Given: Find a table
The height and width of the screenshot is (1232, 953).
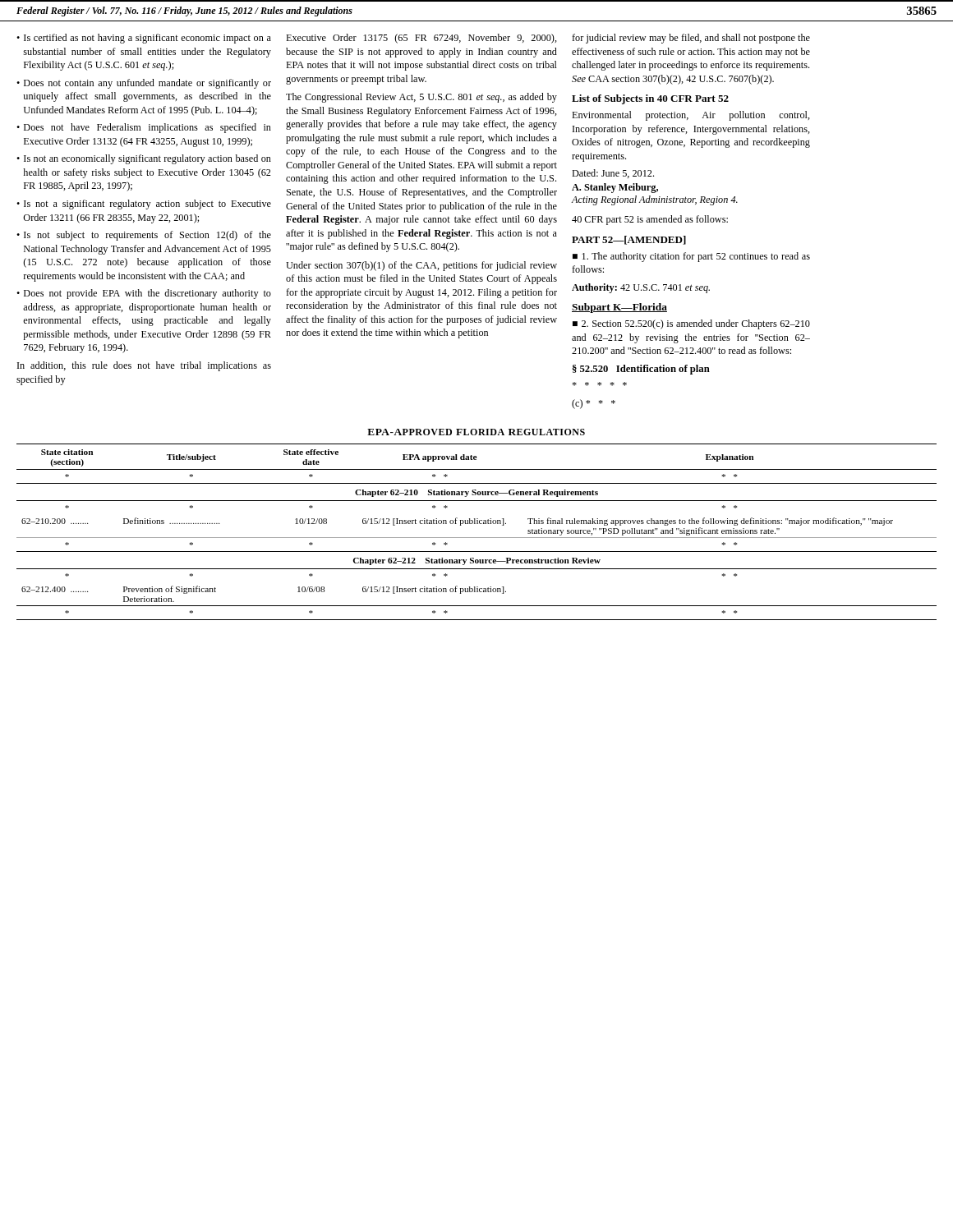Looking at the screenshot, I should point(476,532).
